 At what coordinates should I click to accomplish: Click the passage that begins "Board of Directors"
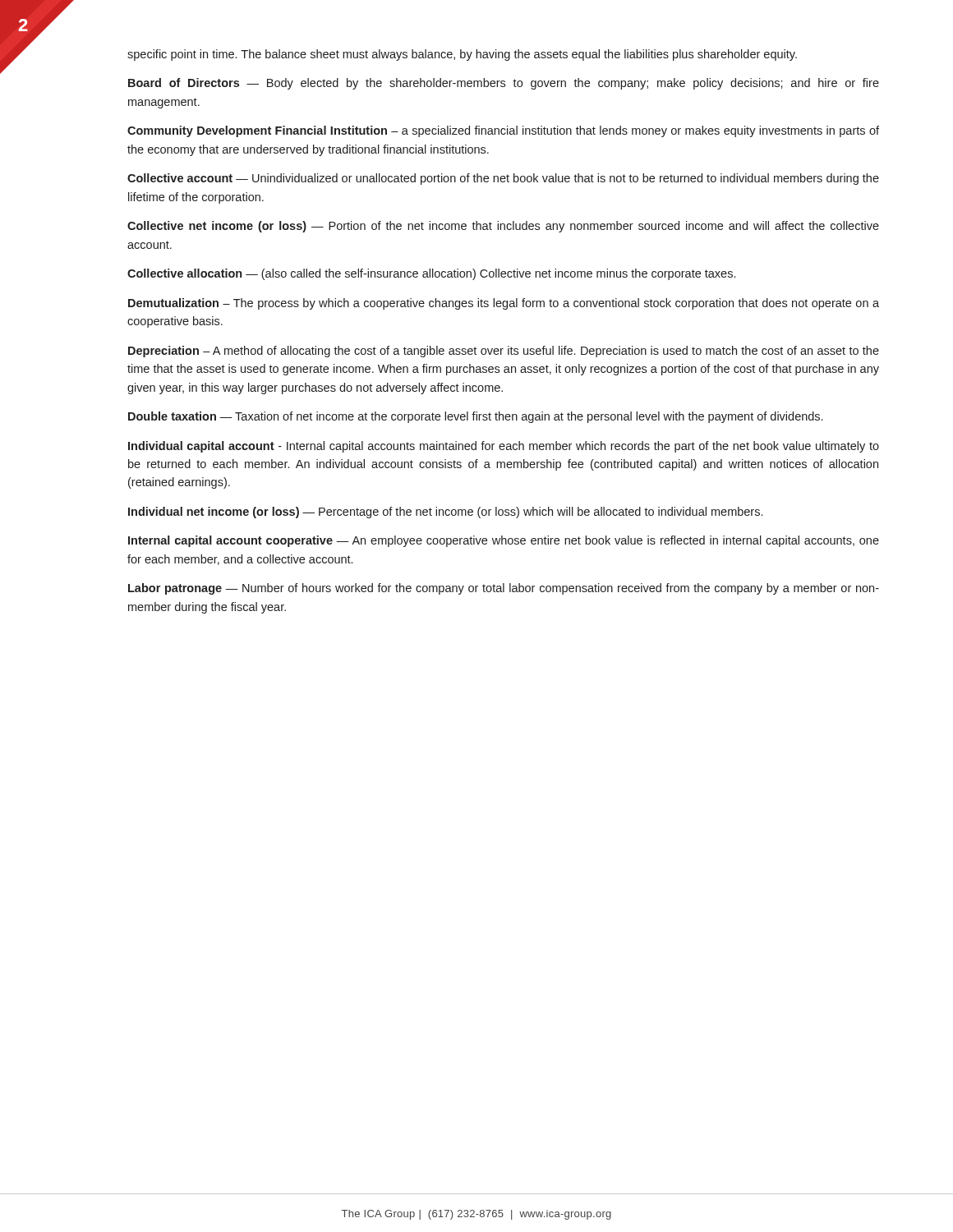pos(503,93)
